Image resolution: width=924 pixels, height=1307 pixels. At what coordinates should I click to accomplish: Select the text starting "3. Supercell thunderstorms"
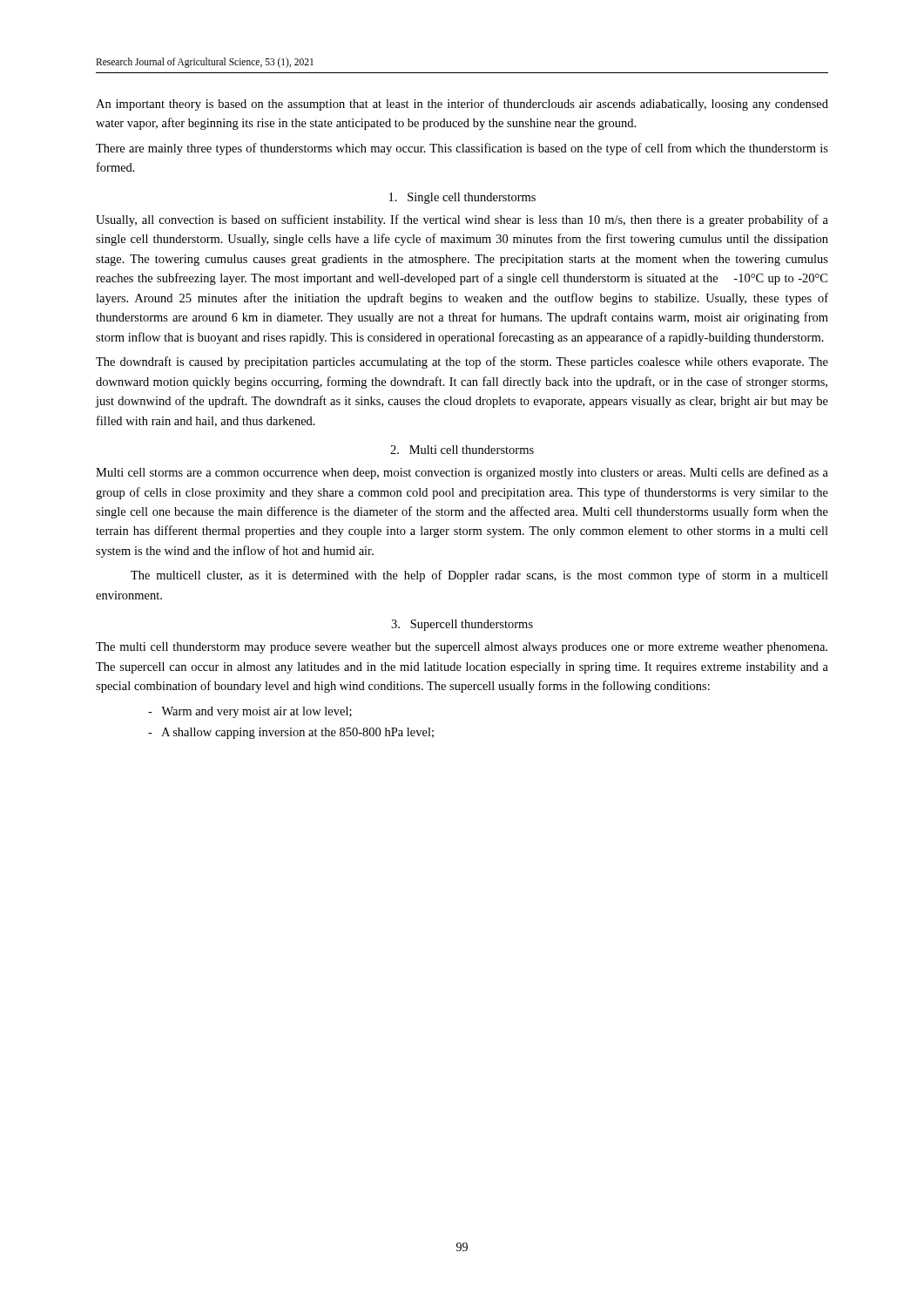point(462,624)
